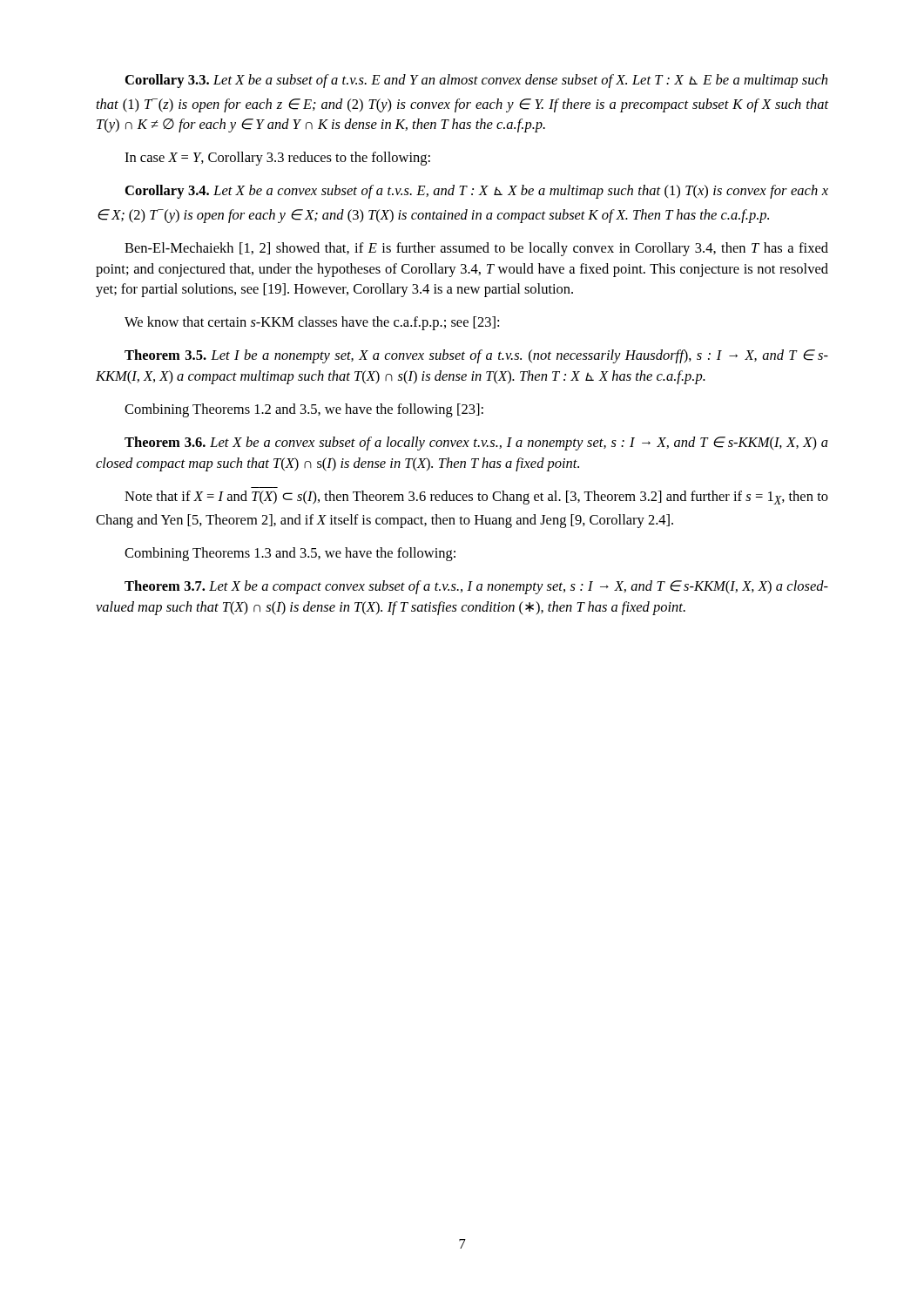Click on the passage starting "Corollary 3.4. Let X be"
The width and height of the screenshot is (924, 1307).
[x=462, y=203]
